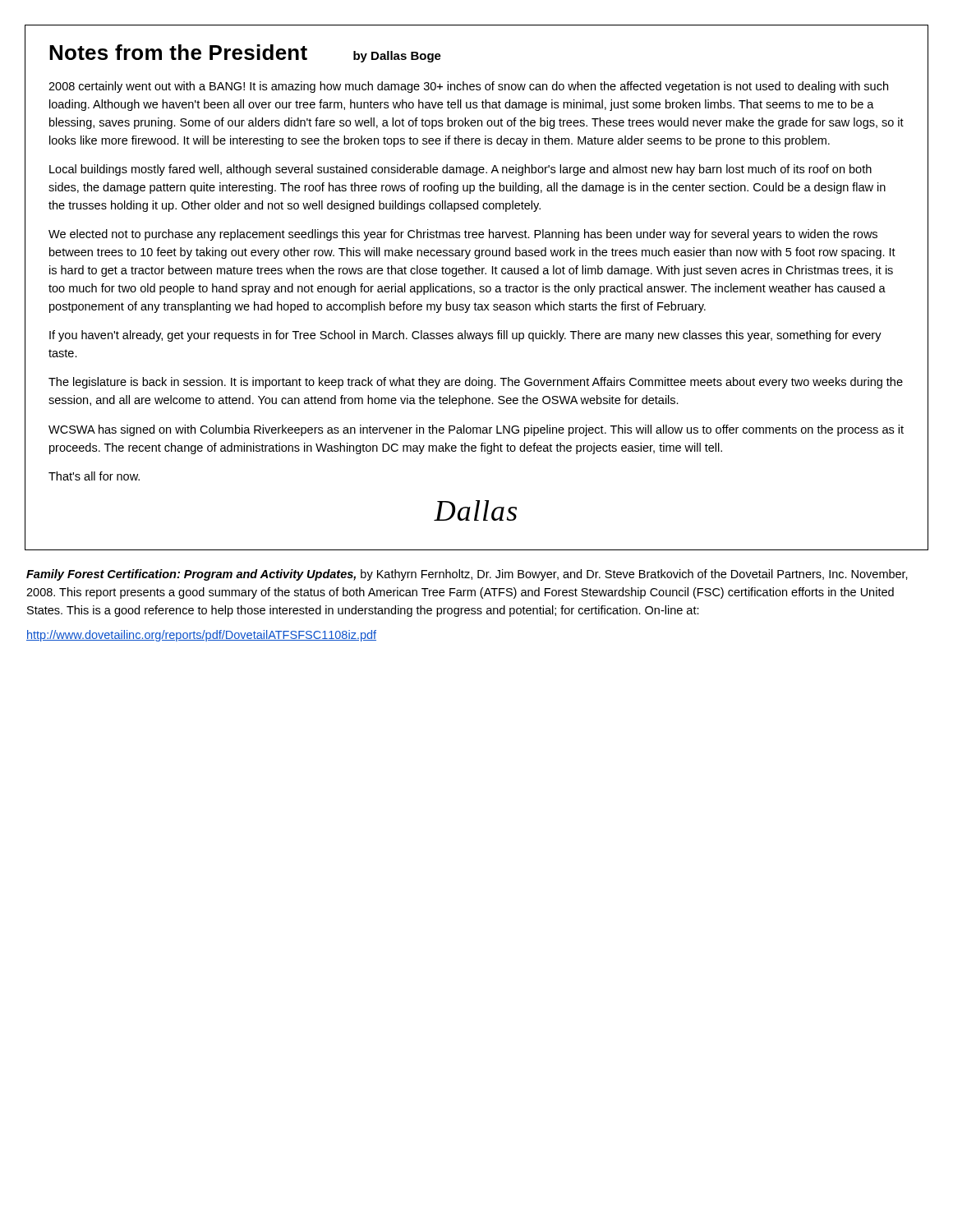Click on the passage starting "Local buildings mostly fared well, although"
Image resolution: width=953 pixels, height=1232 pixels.
(467, 187)
